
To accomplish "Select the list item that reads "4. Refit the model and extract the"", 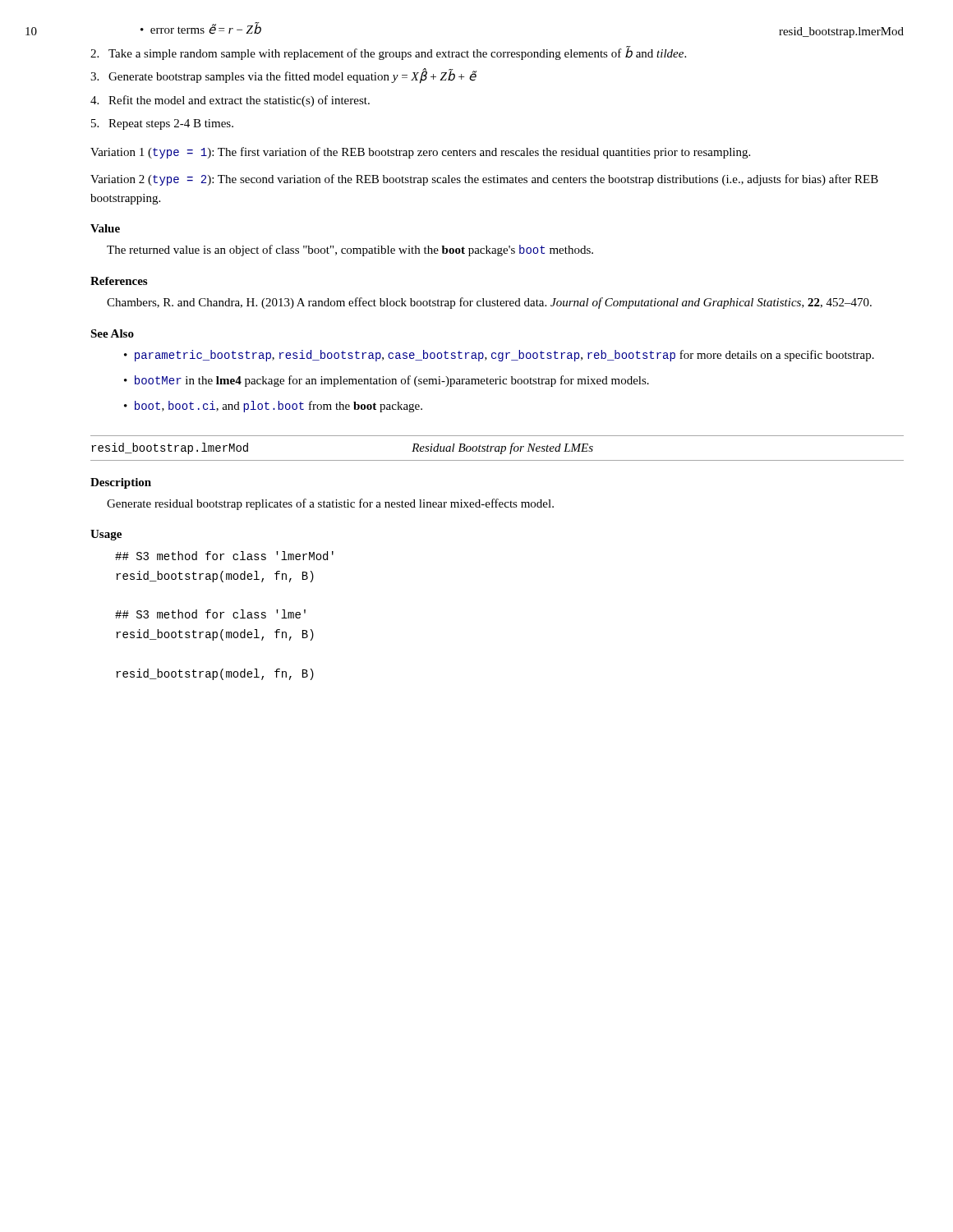I will pyautogui.click(x=230, y=100).
